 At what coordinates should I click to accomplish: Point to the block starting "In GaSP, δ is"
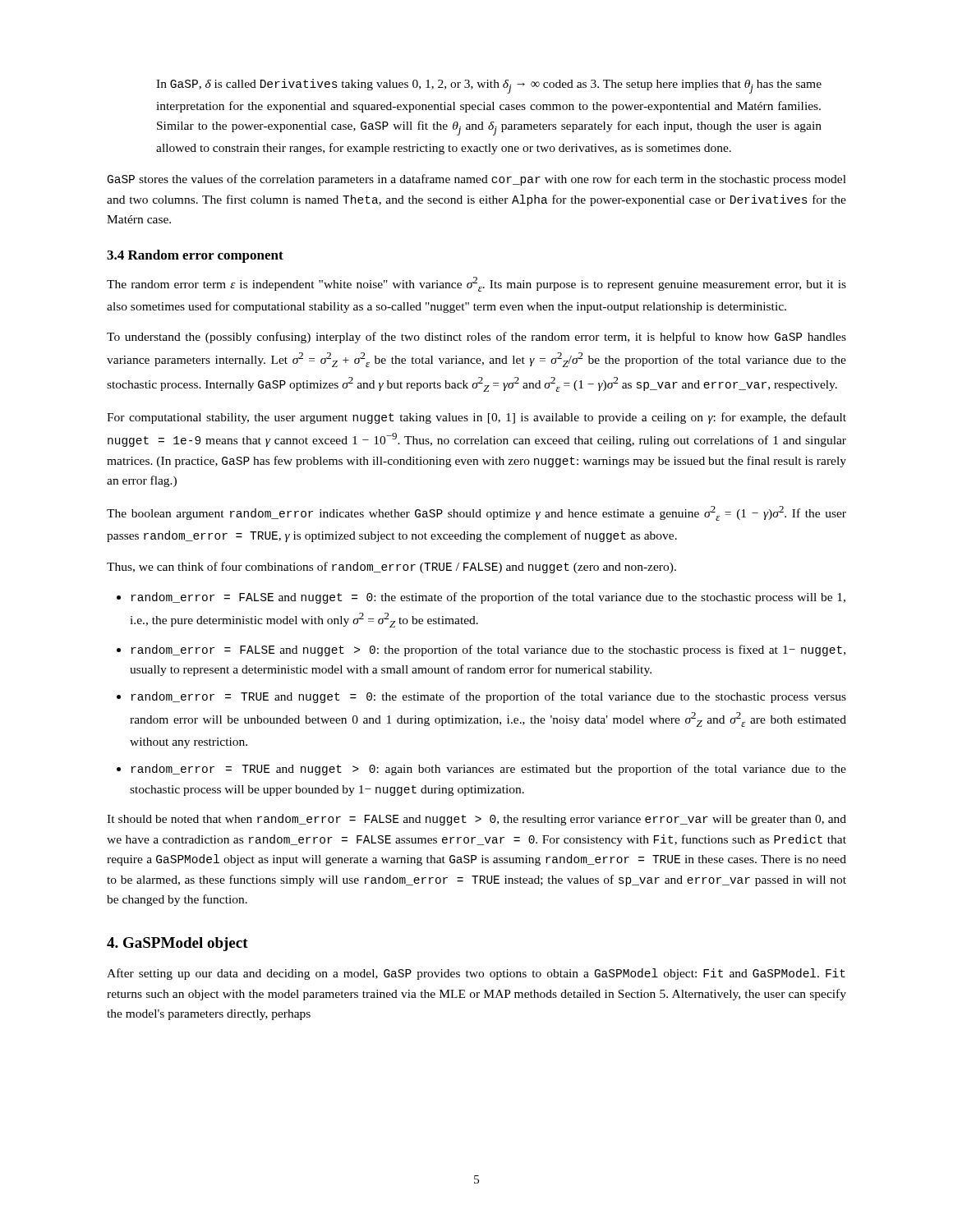(489, 116)
